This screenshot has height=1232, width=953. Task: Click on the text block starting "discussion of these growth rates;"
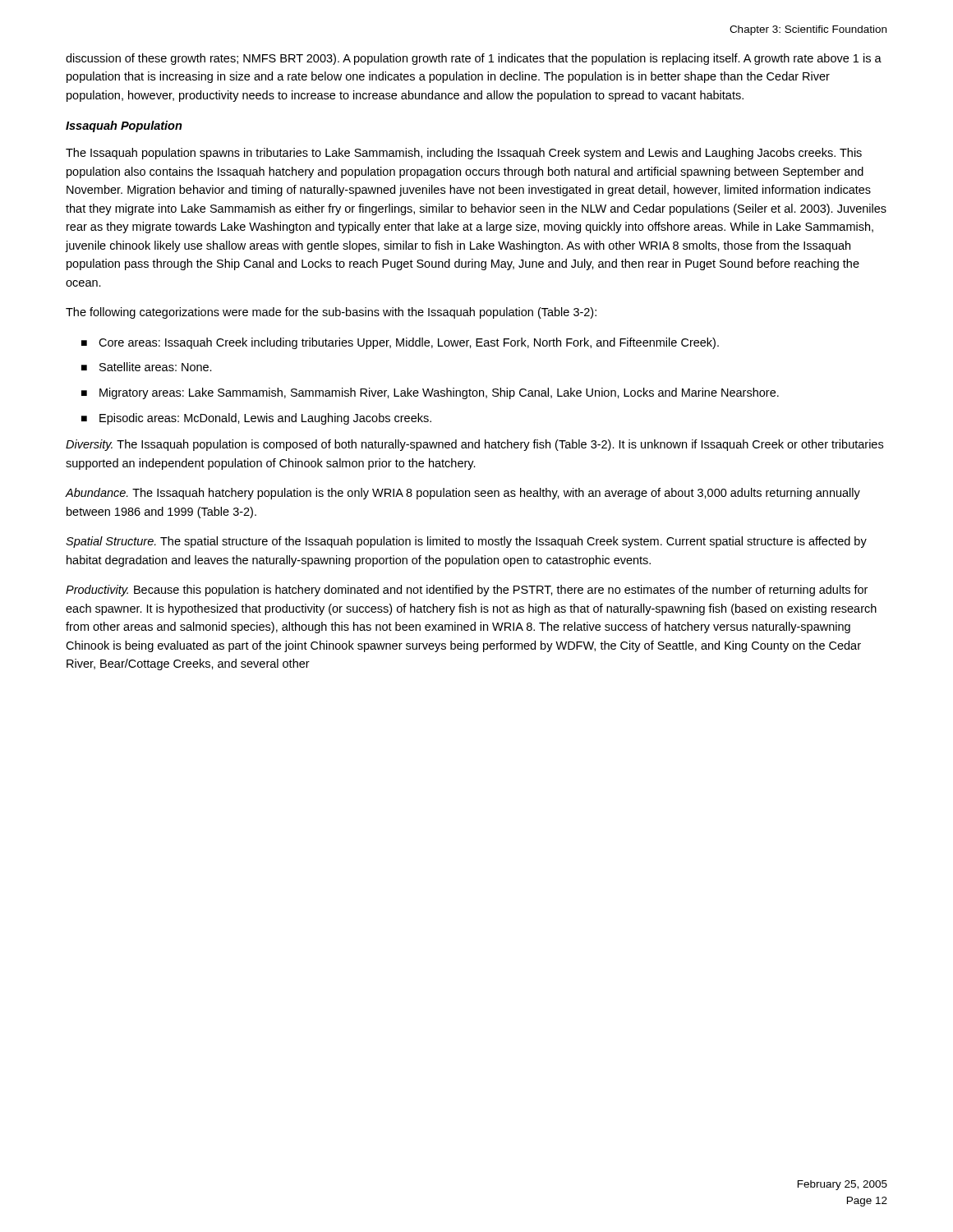click(473, 77)
